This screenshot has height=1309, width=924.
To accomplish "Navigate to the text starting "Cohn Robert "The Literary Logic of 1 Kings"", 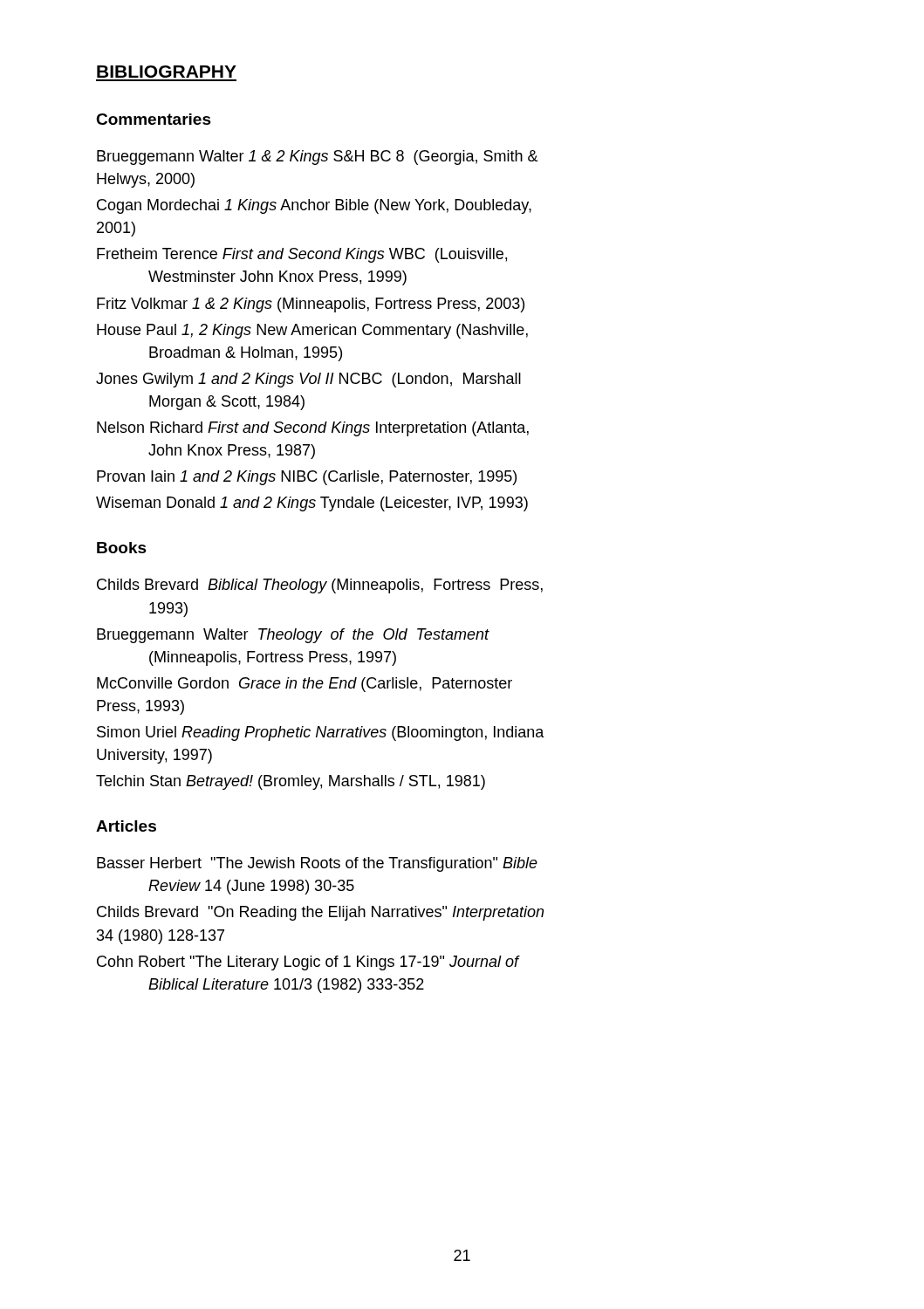I will click(x=458, y=973).
